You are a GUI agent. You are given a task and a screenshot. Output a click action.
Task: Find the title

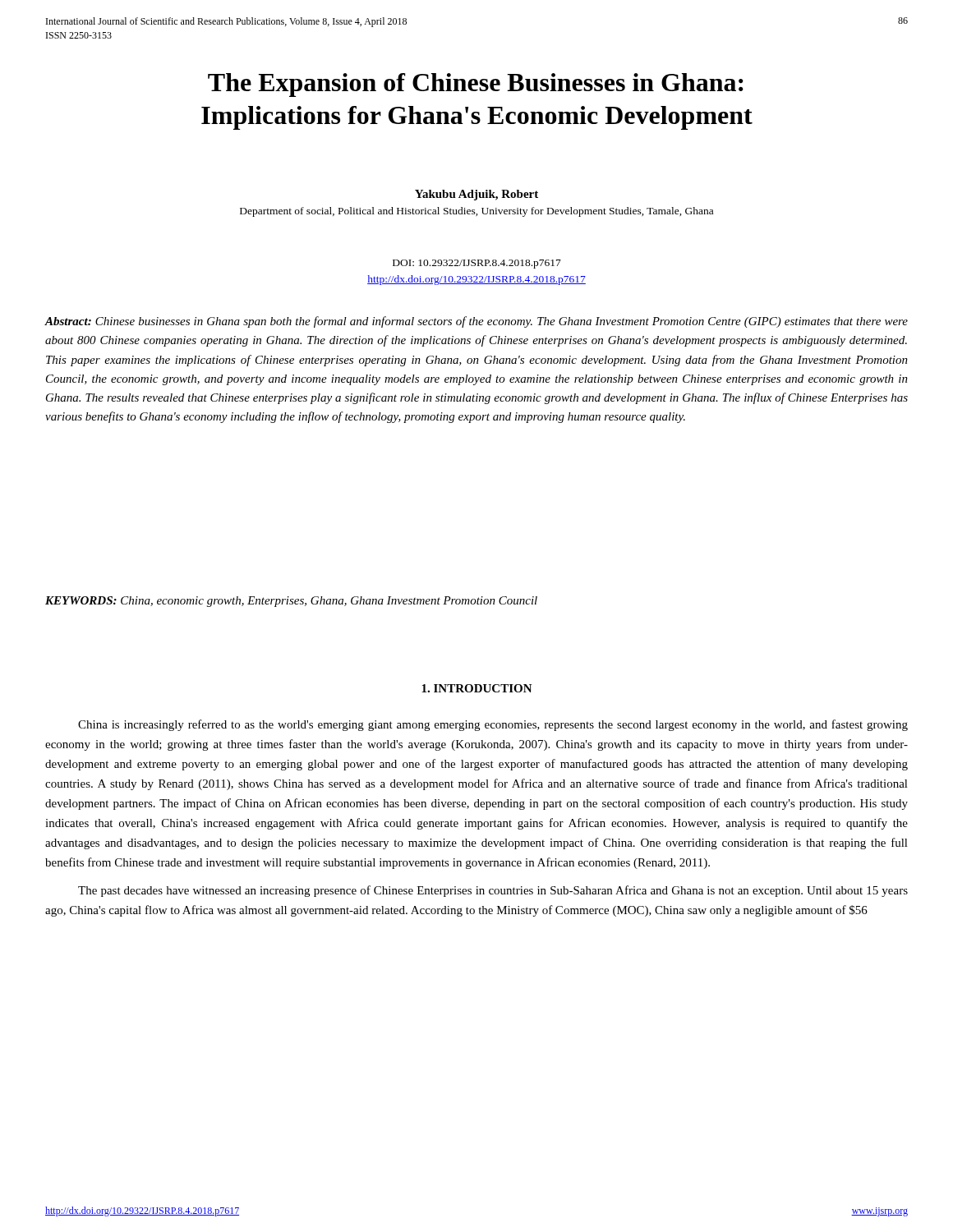click(476, 99)
